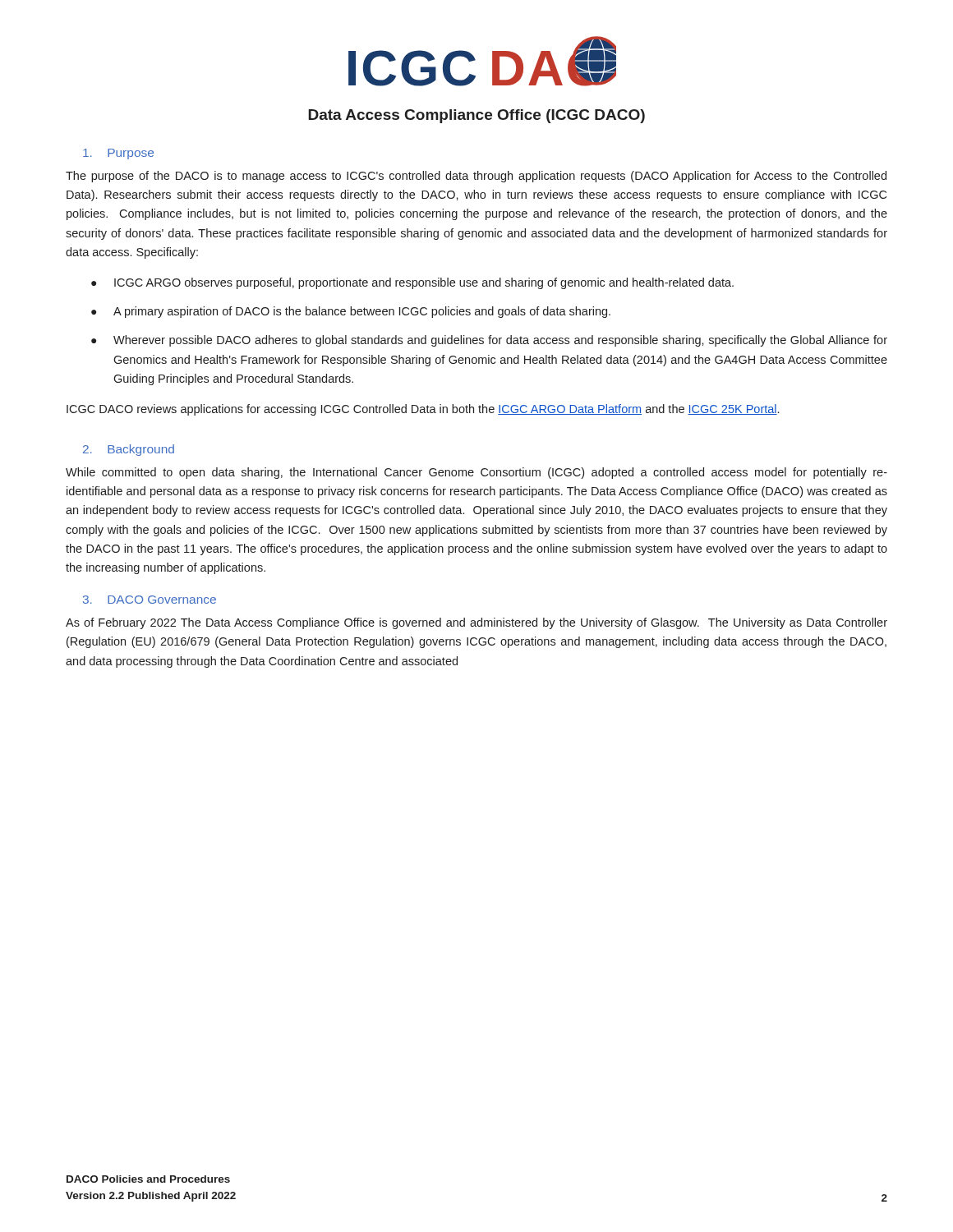Image resolution: width=953 pixels, height=1232 pixels.
Task: Locate the region starting "As of February 2022 The Data Access Compliance"
Action: (476, 642)
